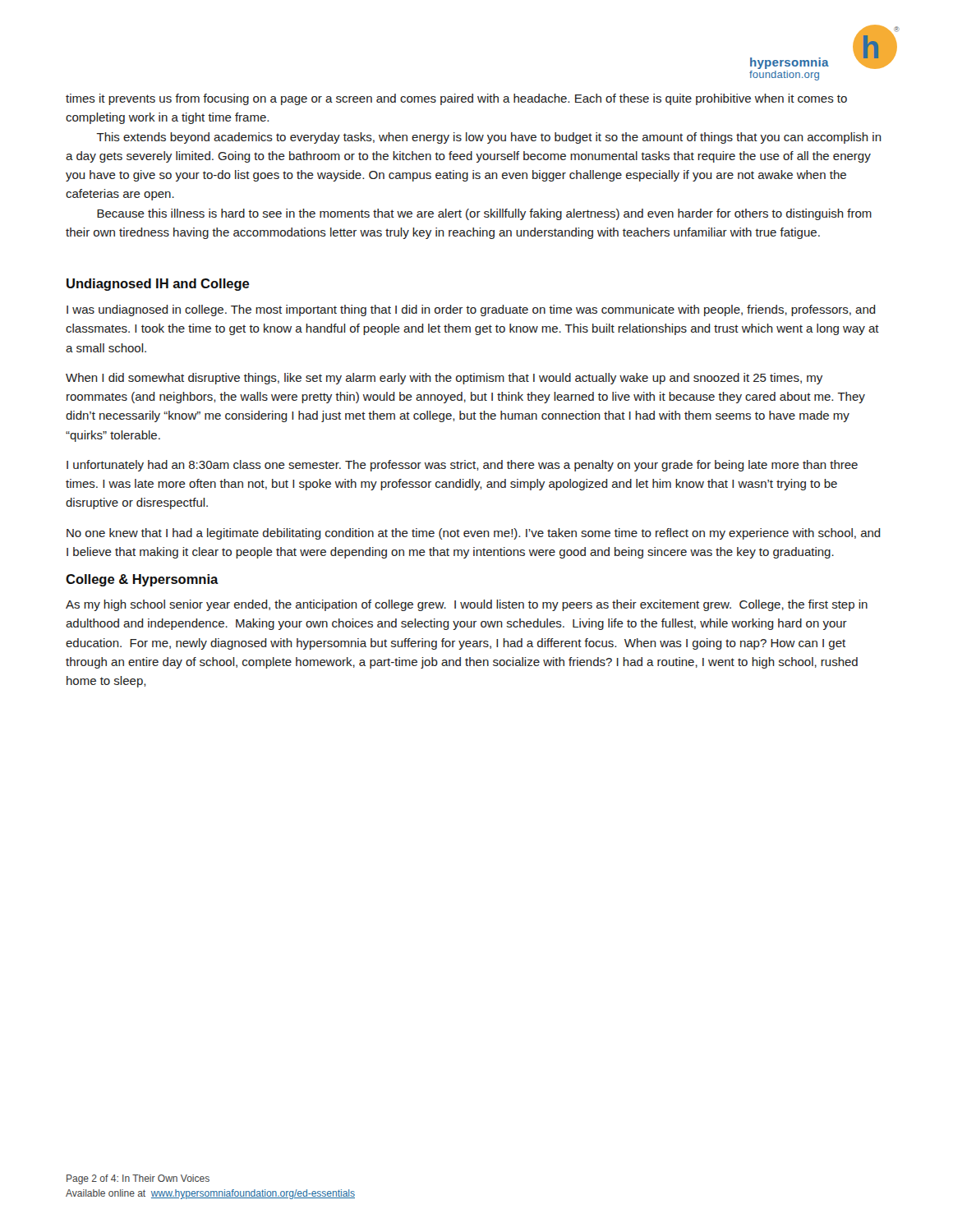Point to the text starting "No one knew that I had"

point(473,542)
